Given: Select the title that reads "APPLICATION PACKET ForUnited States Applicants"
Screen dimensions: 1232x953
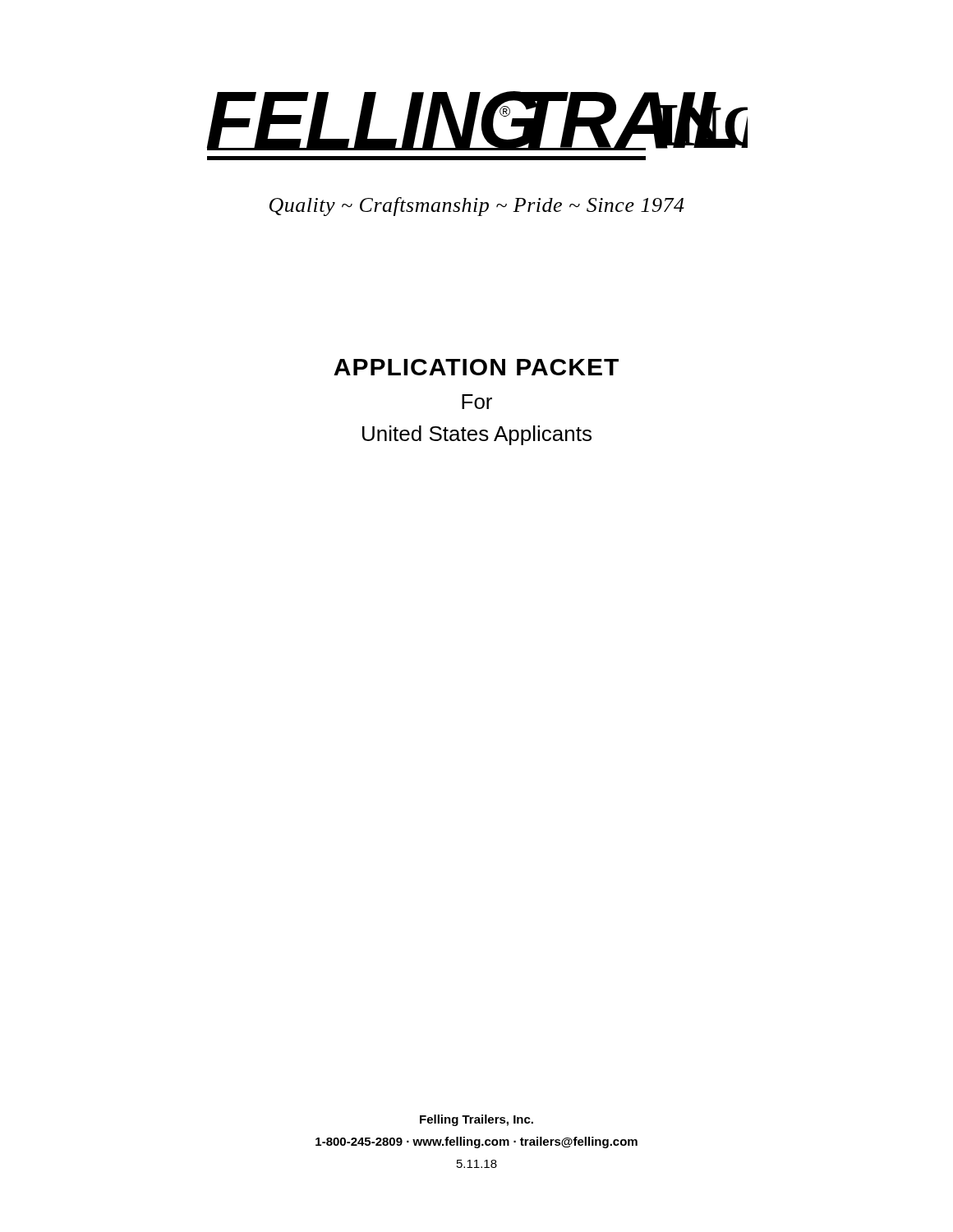Looking at the screenshot, I should 476,402.
